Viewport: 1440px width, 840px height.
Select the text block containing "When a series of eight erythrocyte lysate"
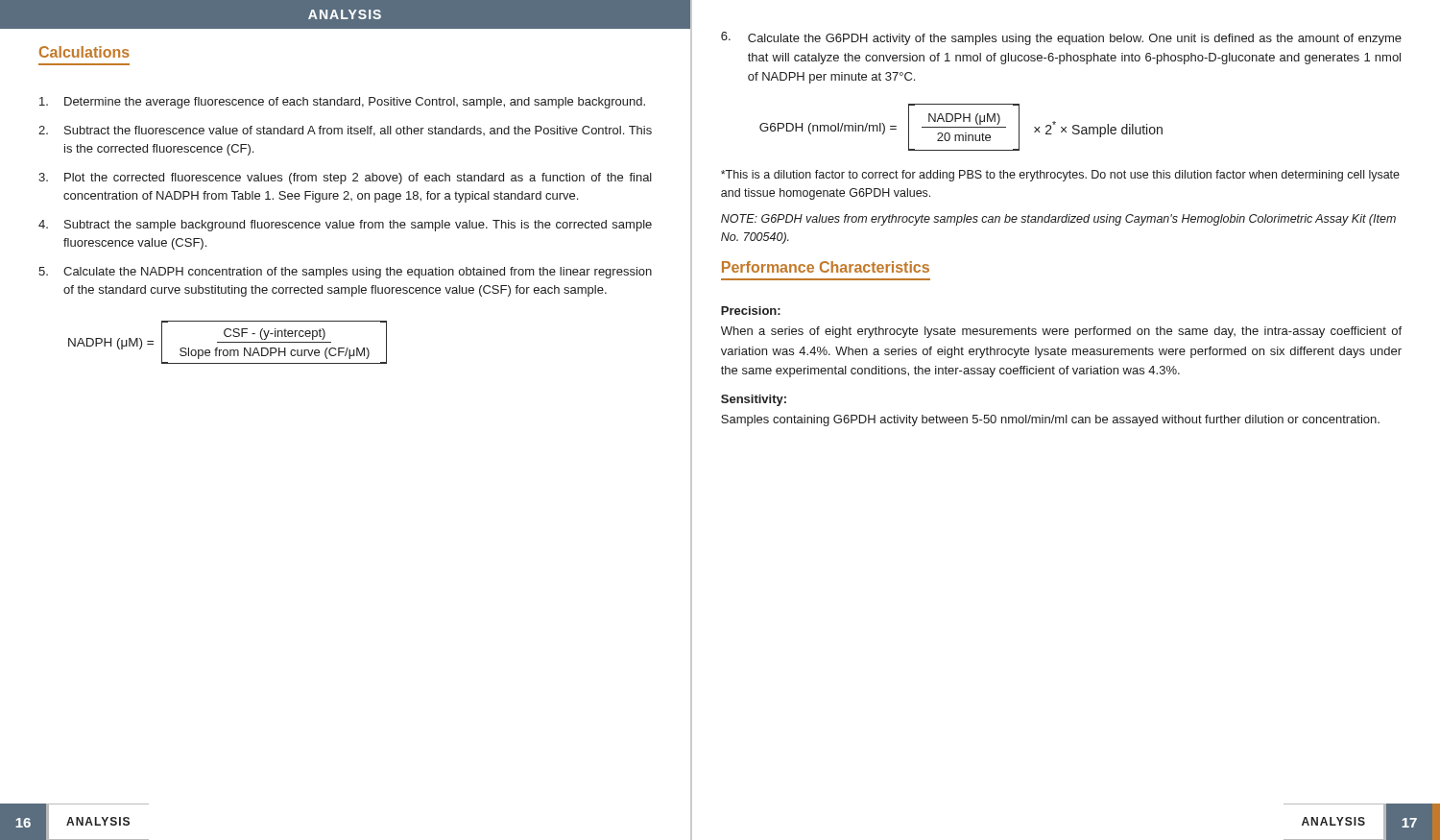pyautogui.click(x=1061, y=350)
